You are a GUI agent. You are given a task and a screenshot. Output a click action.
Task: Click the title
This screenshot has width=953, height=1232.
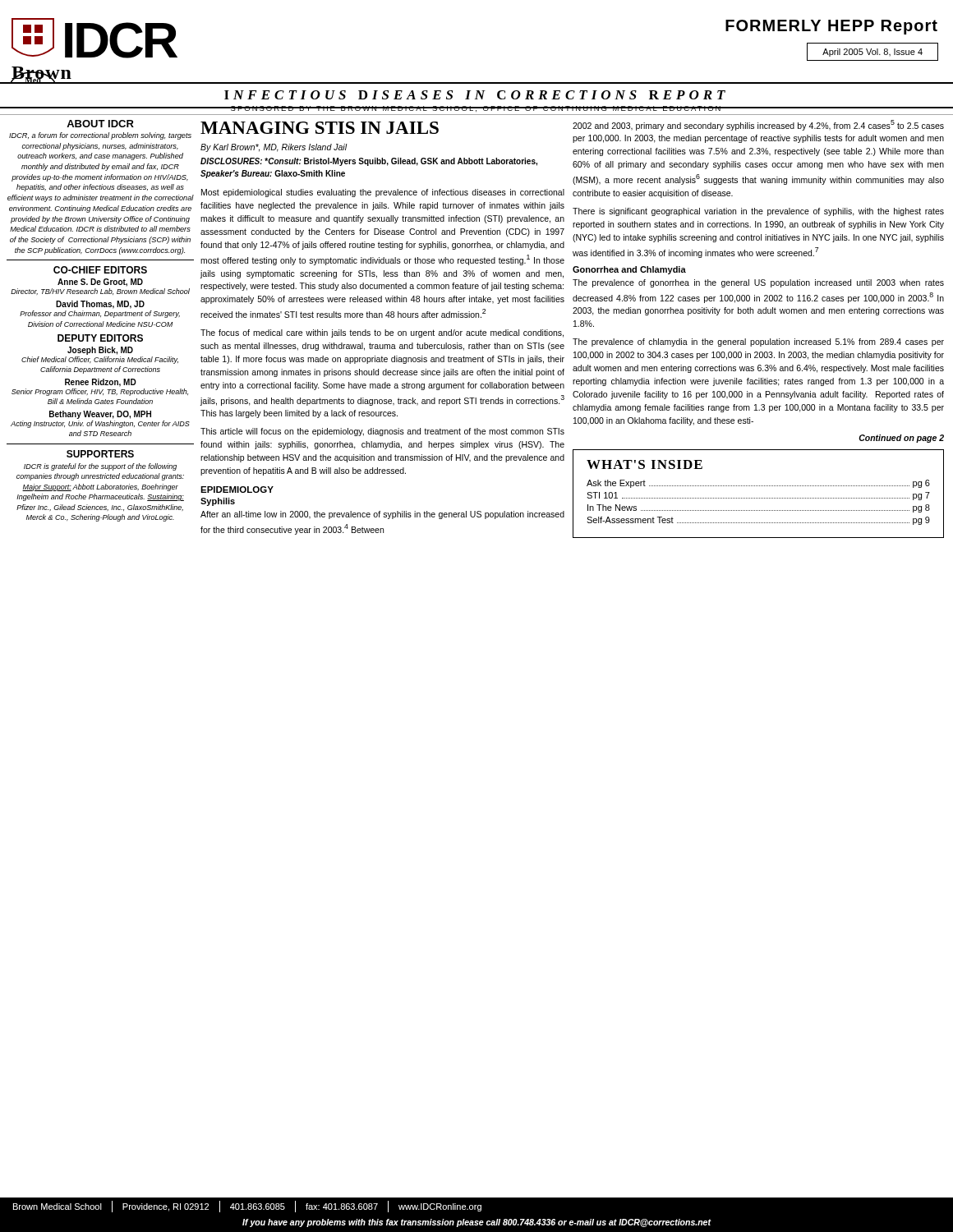[x=320, y=128]
